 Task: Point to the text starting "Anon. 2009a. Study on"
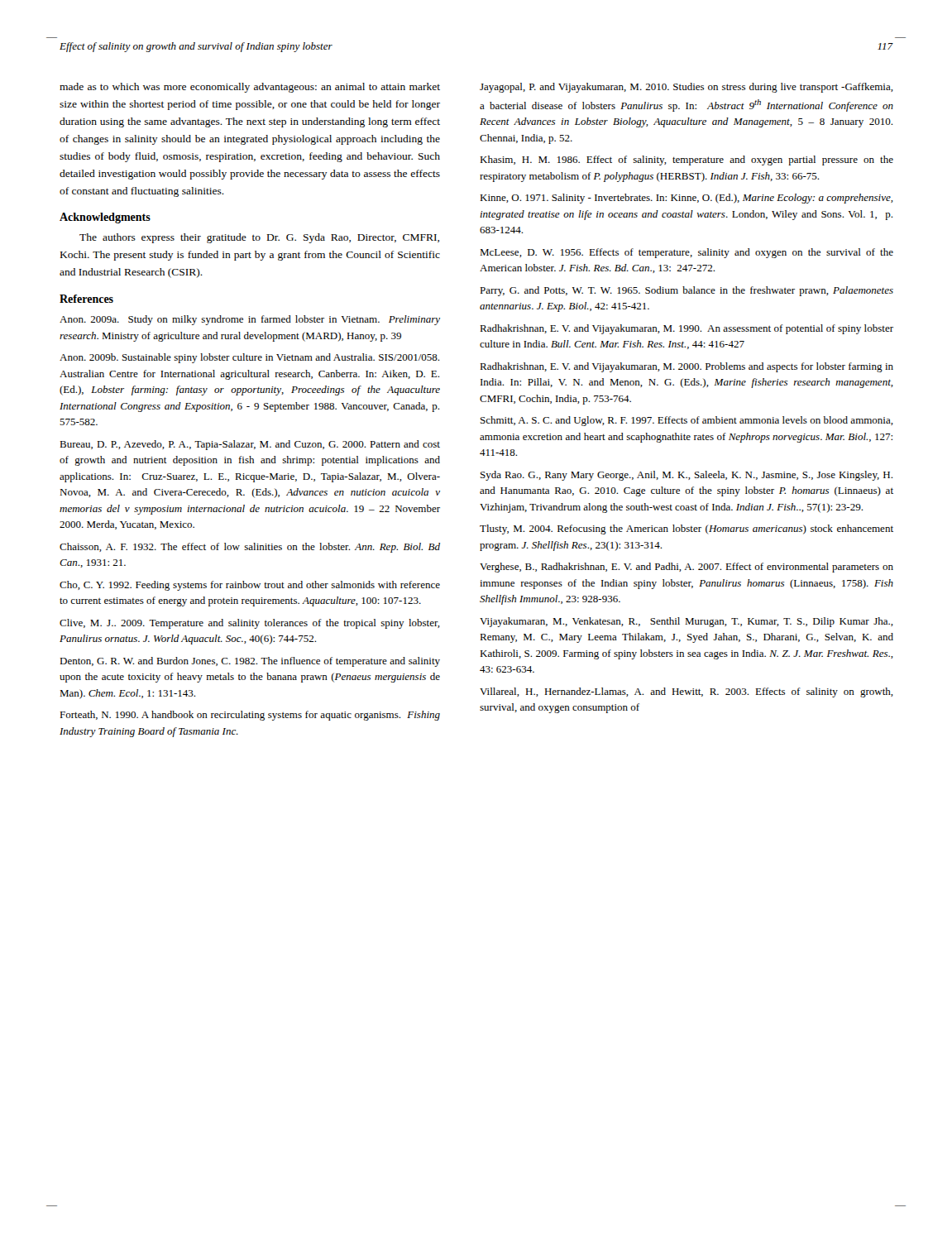tap(250, 327)
